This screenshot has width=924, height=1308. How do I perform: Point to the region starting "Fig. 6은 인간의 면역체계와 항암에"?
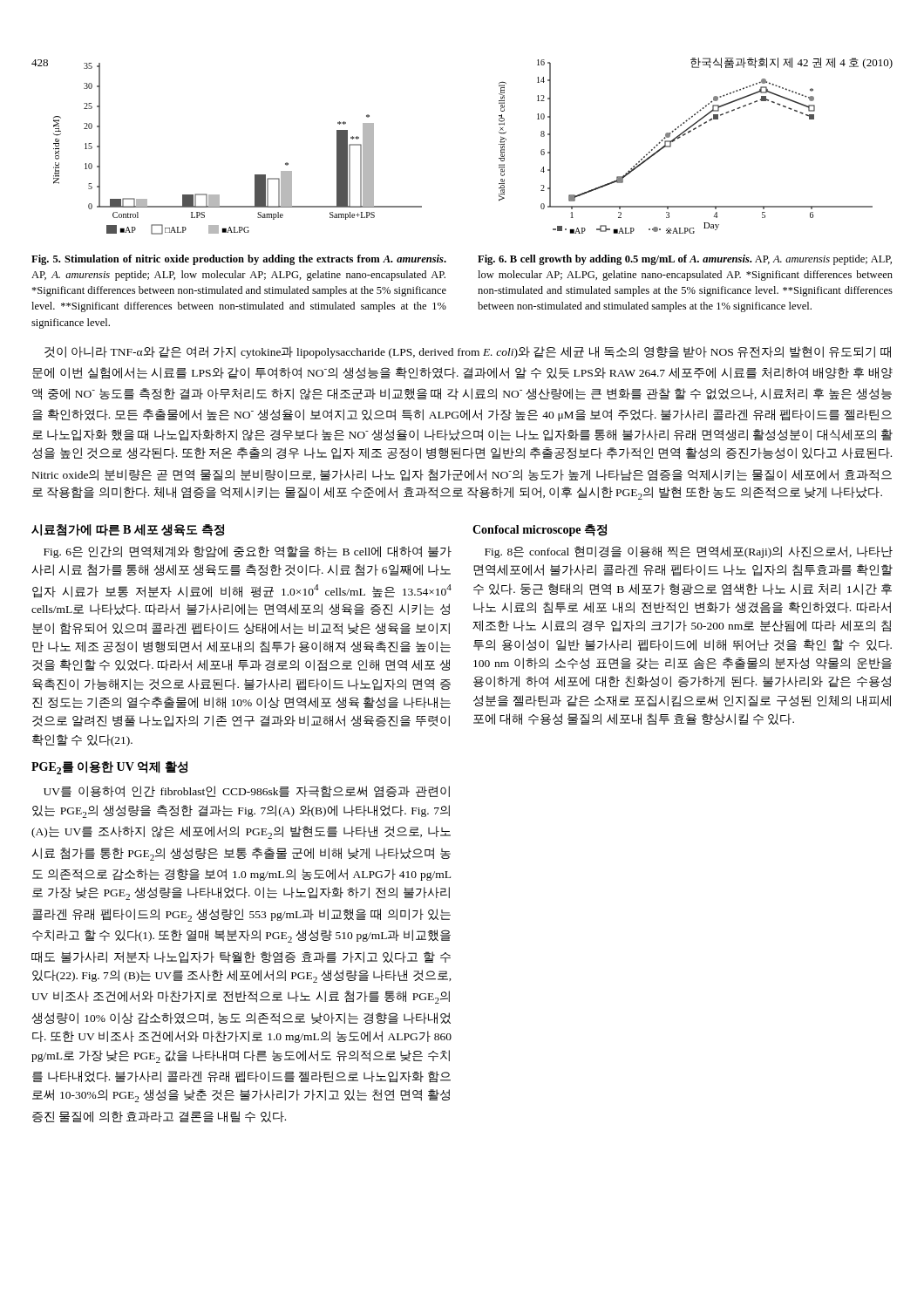[241, 646]
